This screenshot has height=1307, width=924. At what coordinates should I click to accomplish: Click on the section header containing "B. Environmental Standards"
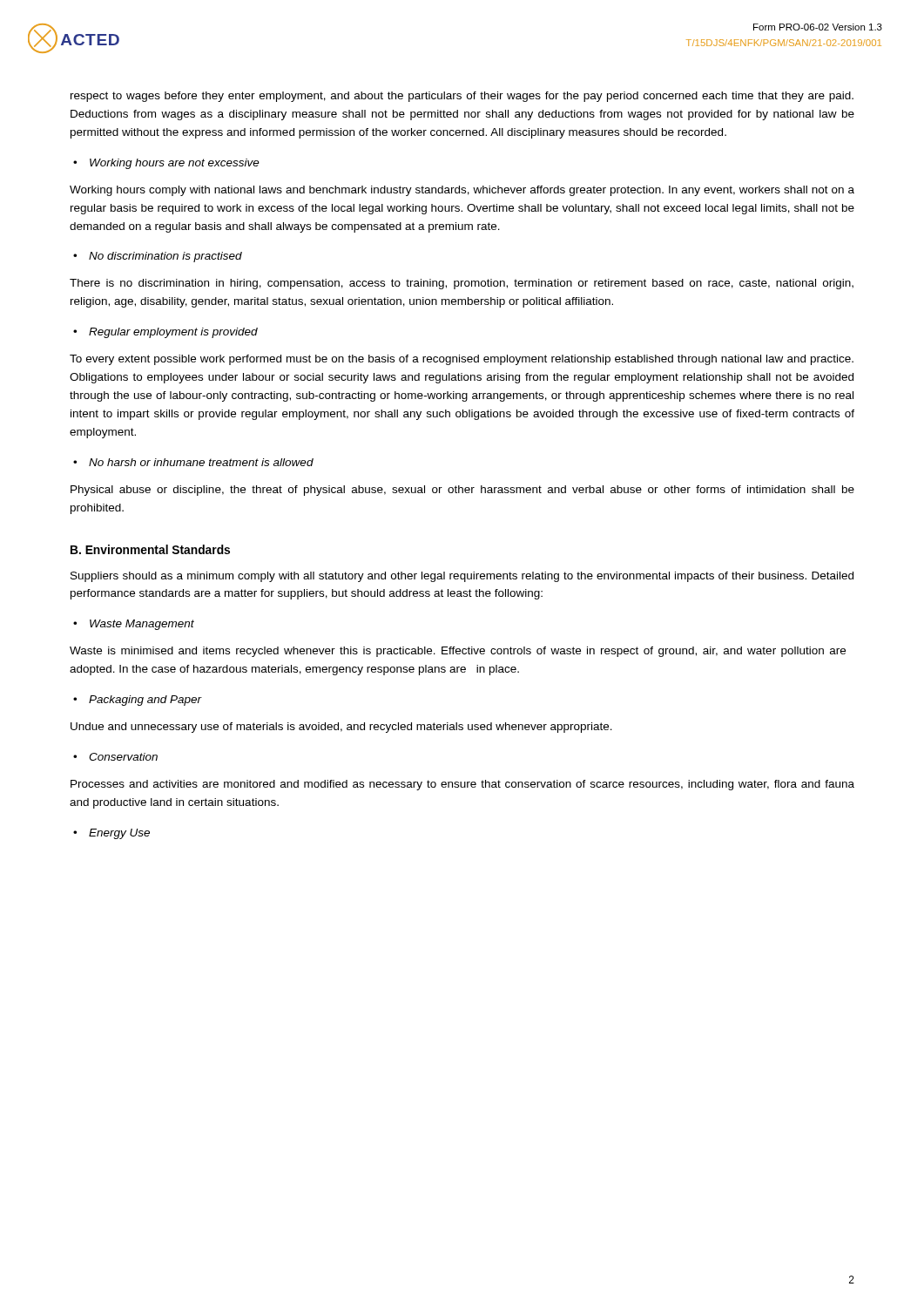(x=150, y=550)
